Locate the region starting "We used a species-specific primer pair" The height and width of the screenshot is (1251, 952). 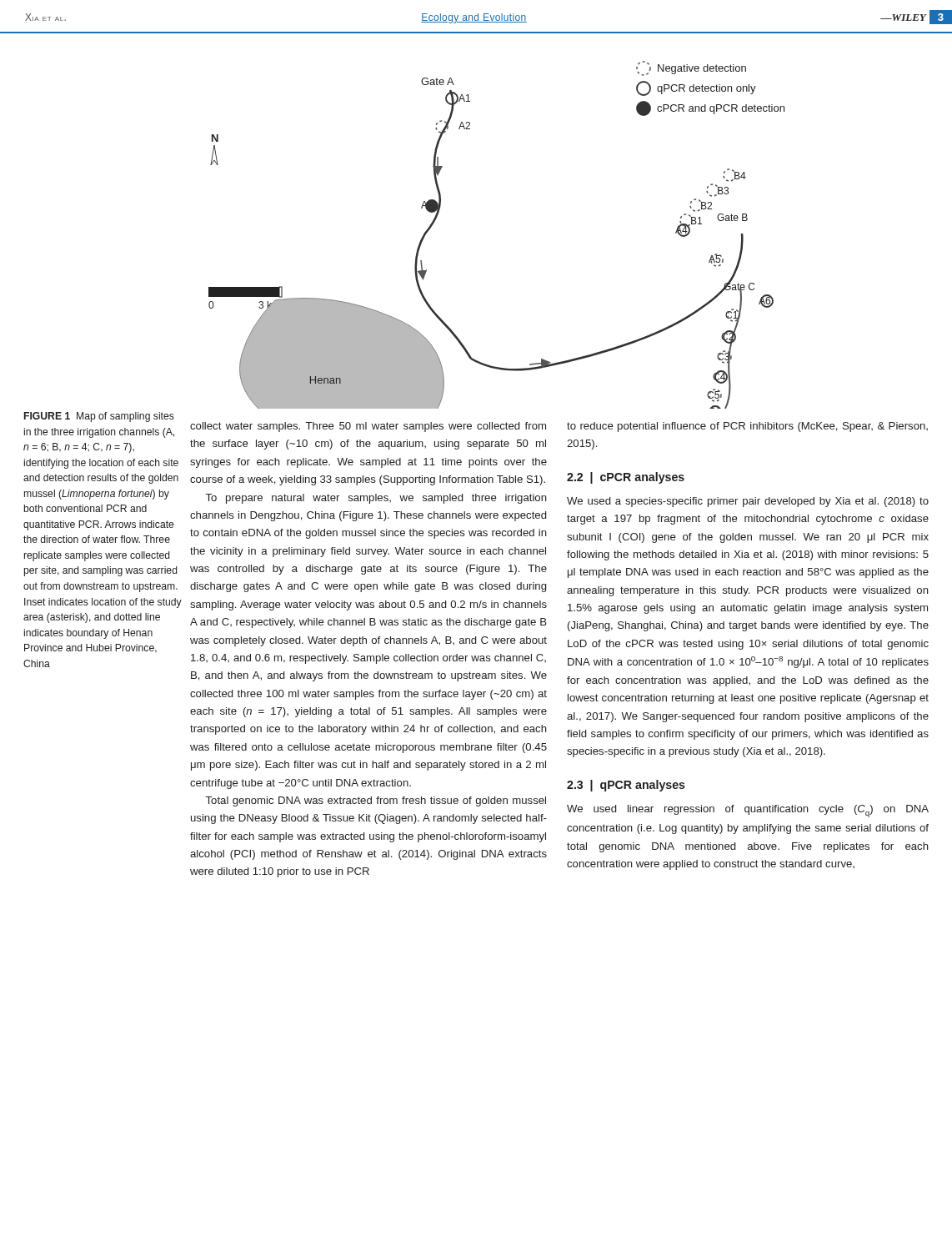pyautogui.click(x=748, y=626)
